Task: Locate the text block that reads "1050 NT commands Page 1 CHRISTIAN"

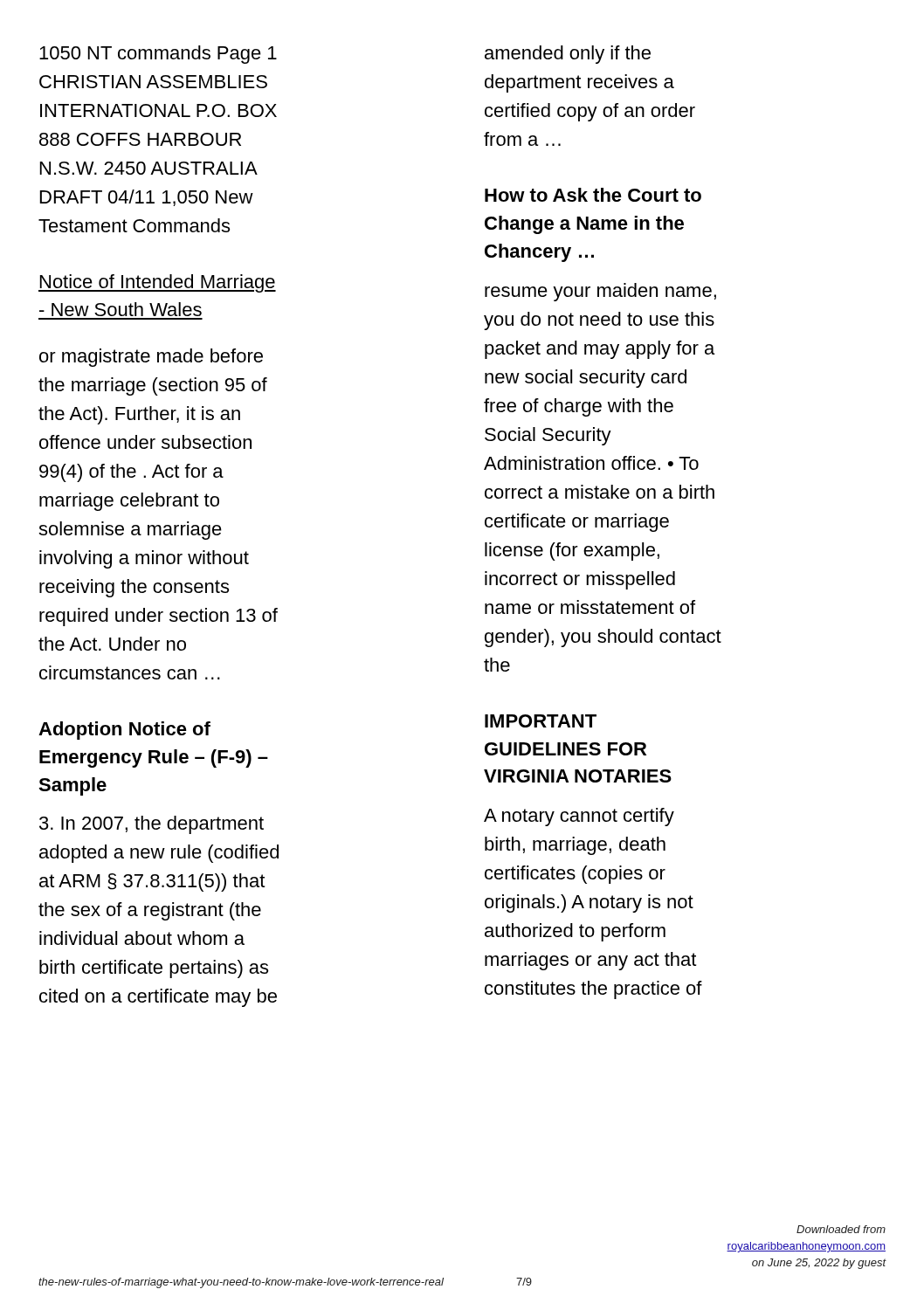Action: (x=158, y=139)
